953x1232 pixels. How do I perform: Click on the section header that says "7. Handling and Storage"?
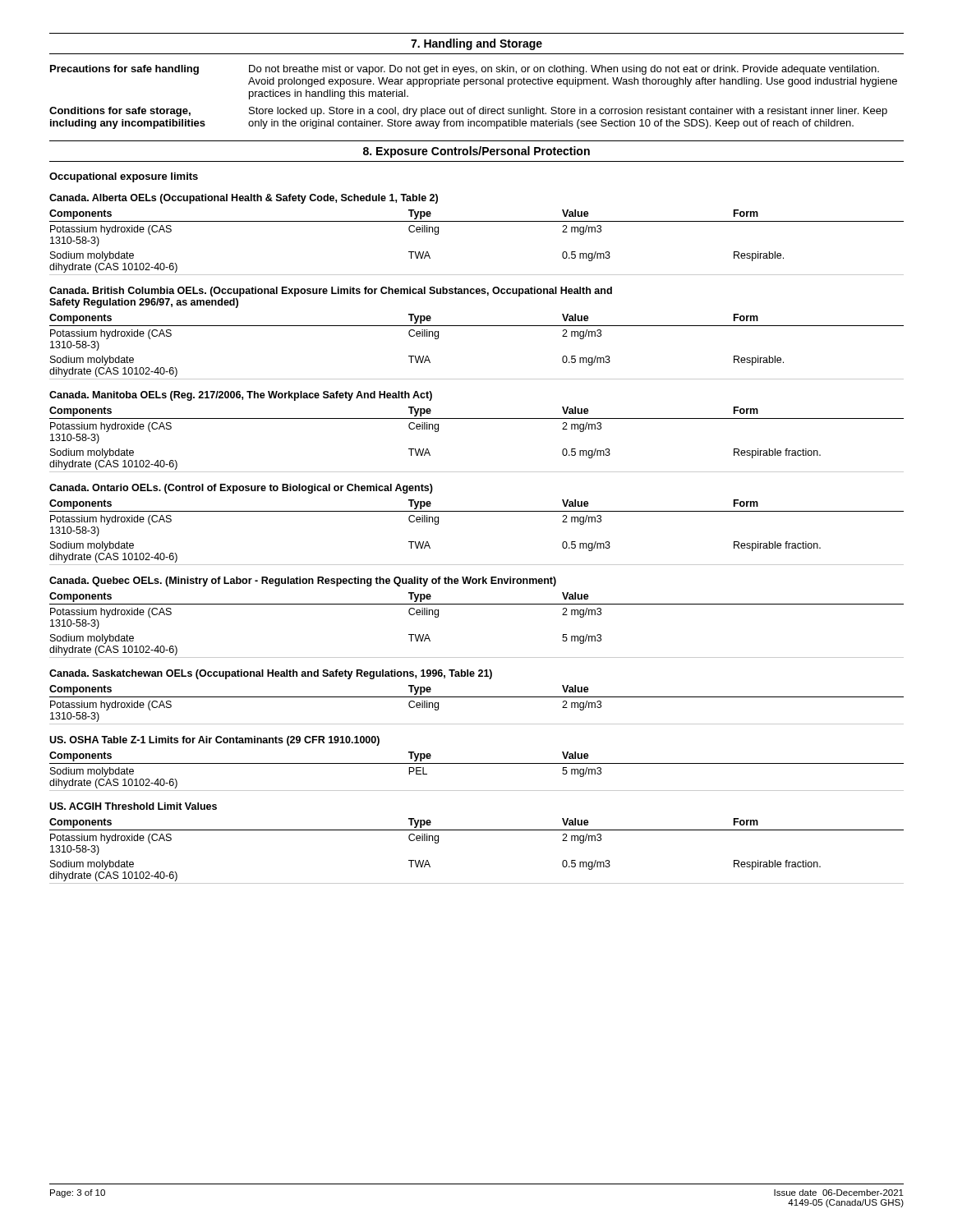pos(476,44)
